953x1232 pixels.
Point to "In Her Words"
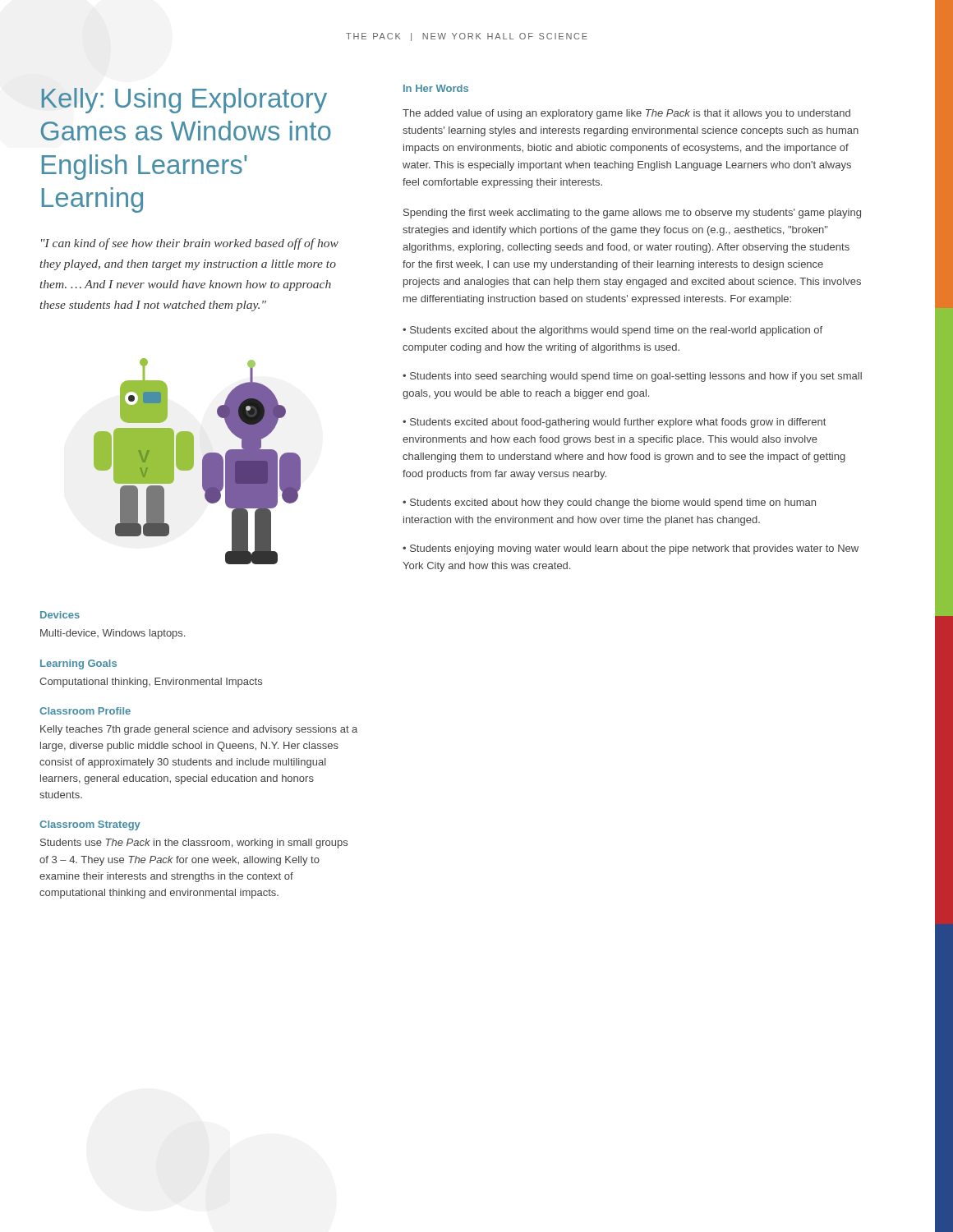[x=436, y=88]
